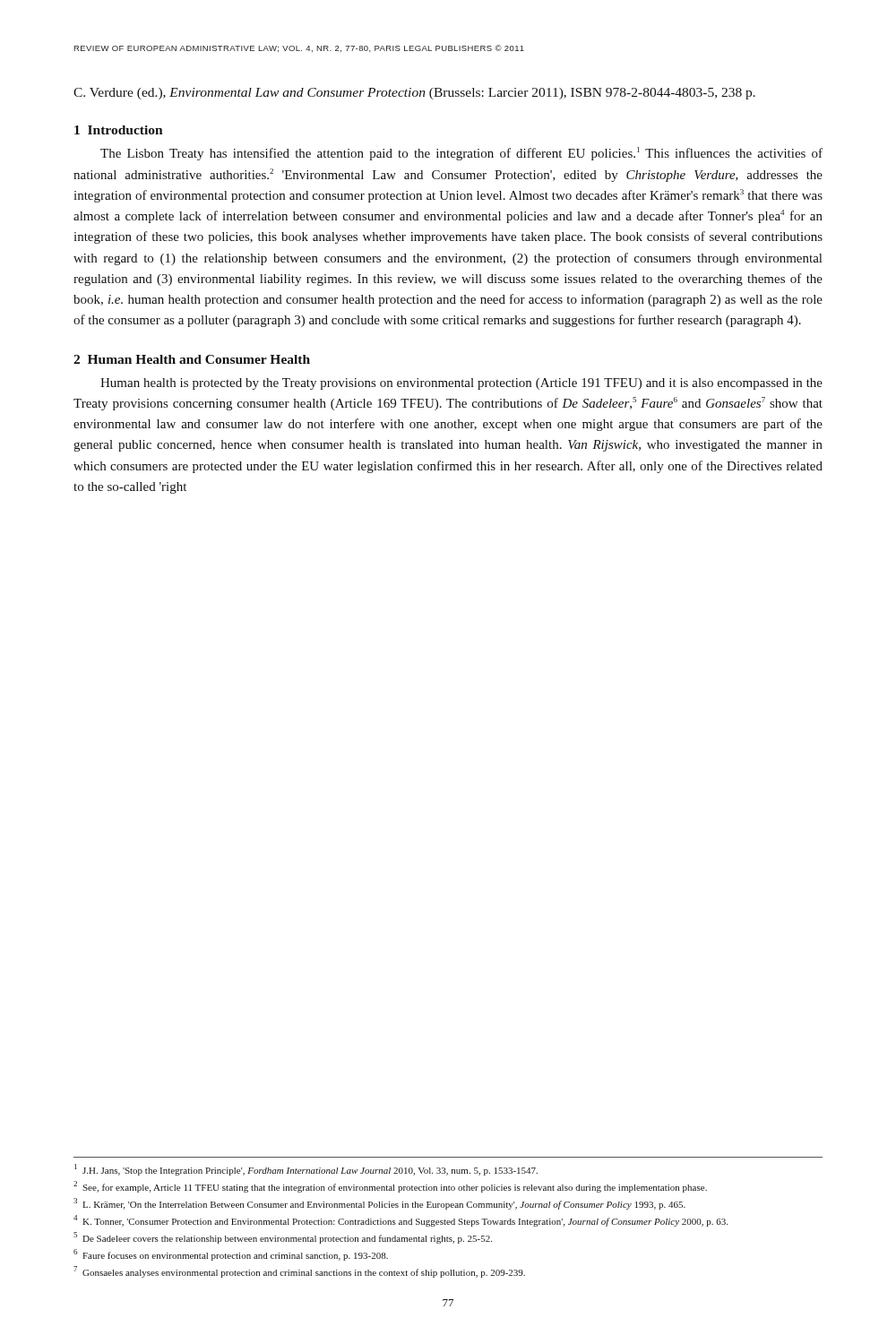
Task: Select the section header that says "2 Human Health and Consumer Health"
Action: [192, 359]
